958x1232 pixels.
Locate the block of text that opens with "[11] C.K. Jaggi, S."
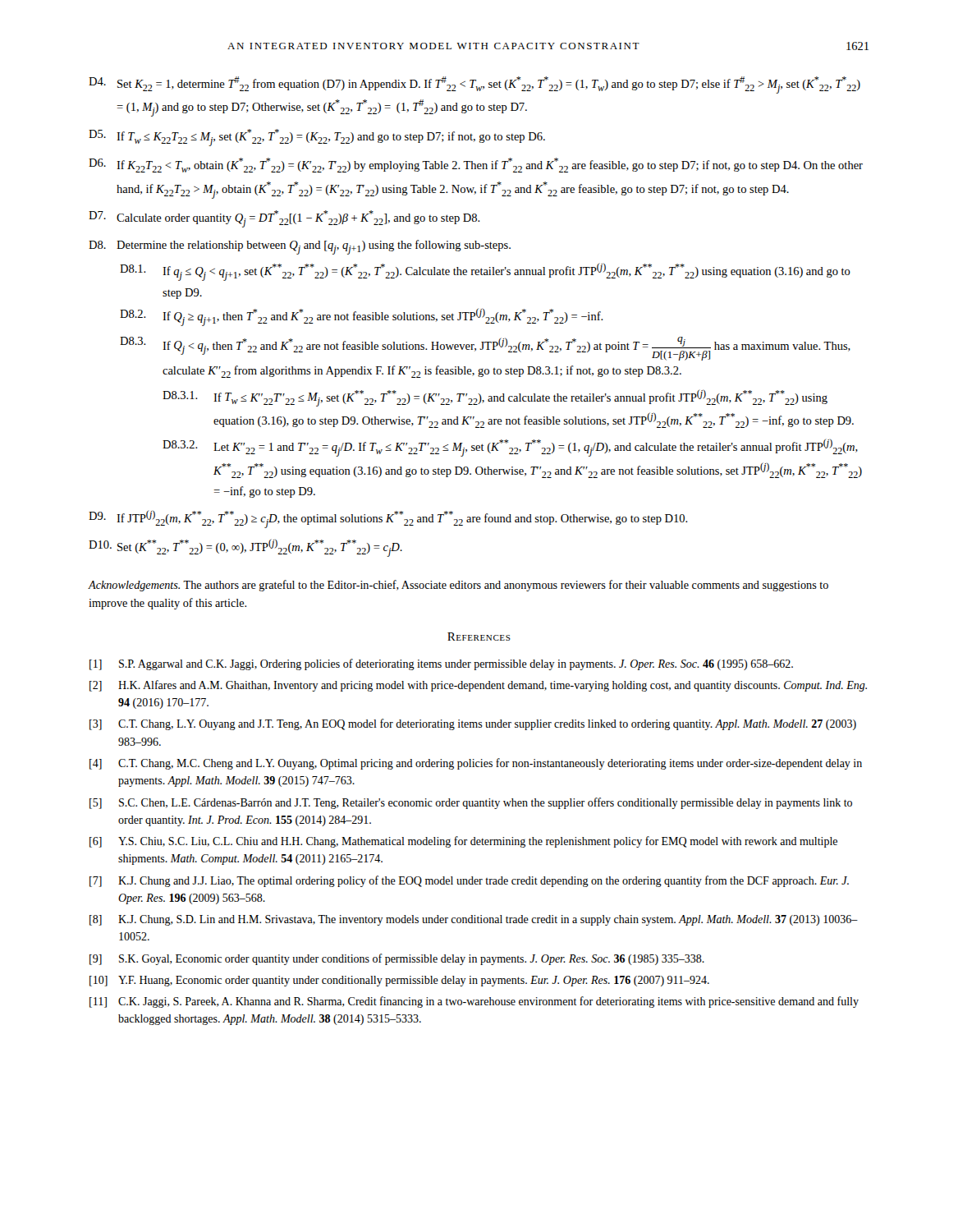(479, 1011)
